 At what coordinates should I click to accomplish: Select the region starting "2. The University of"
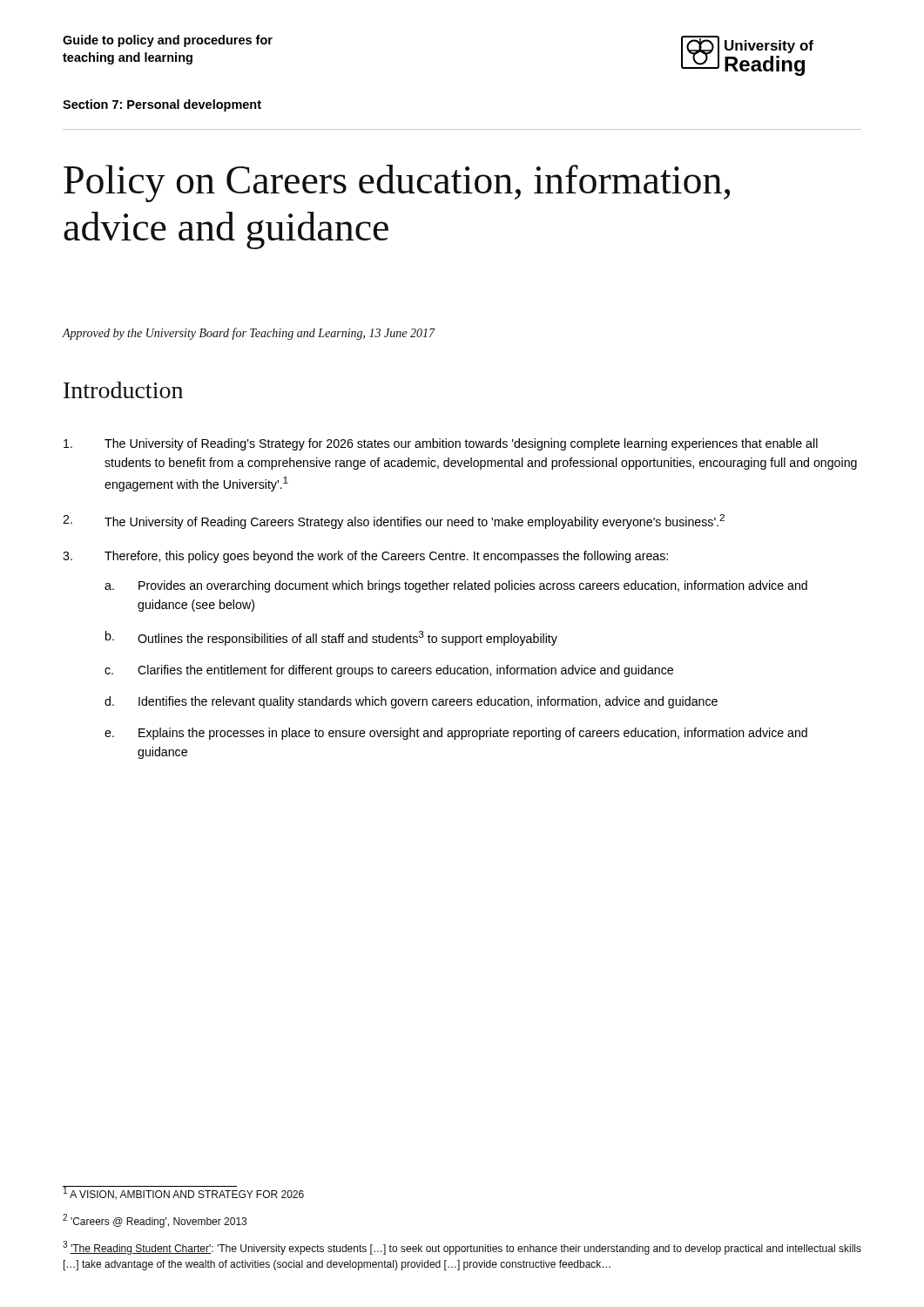tap(462, 520)
